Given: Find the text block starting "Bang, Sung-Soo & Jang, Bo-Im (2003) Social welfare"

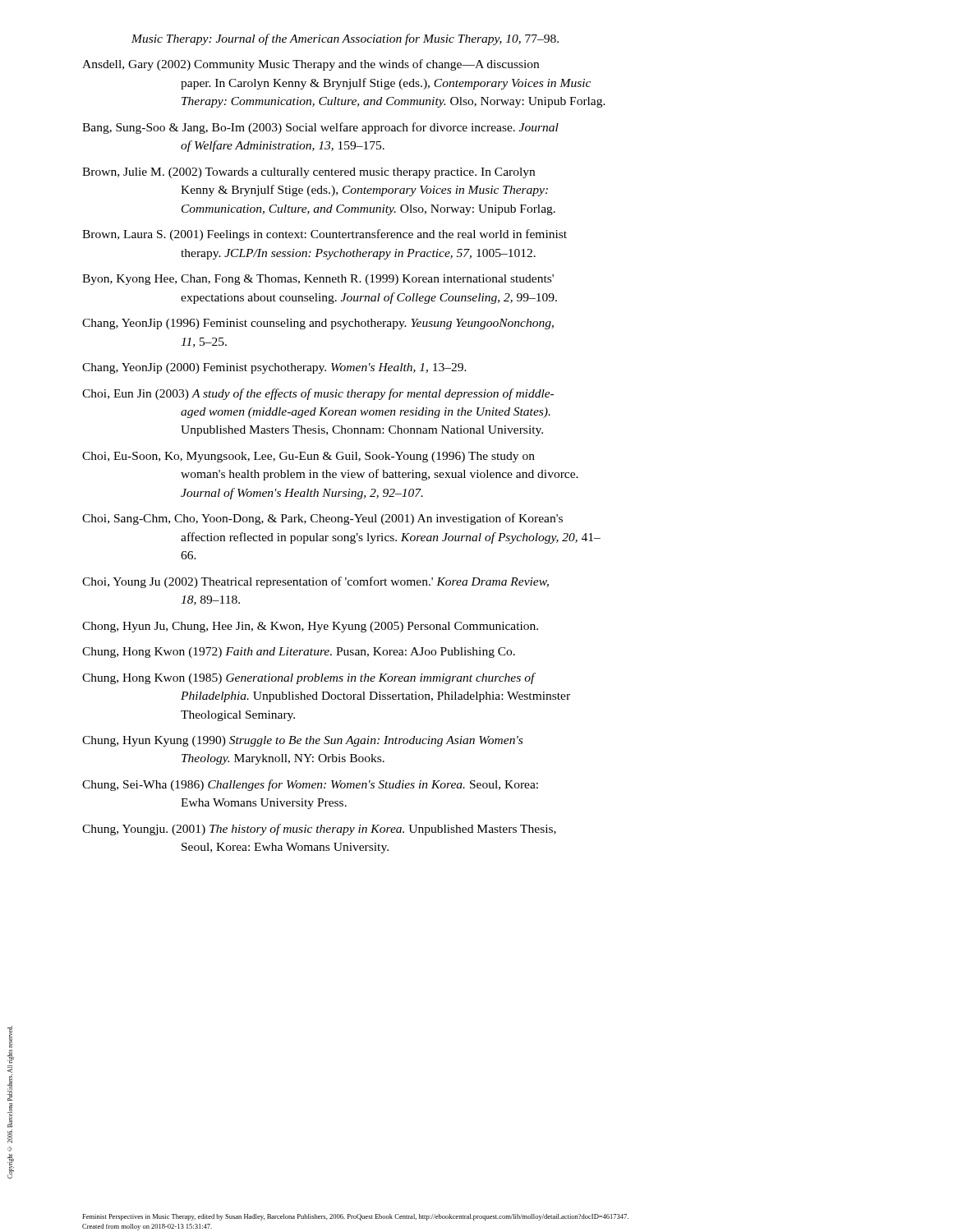Looking at the screenshot, I should tap(489, 137).
